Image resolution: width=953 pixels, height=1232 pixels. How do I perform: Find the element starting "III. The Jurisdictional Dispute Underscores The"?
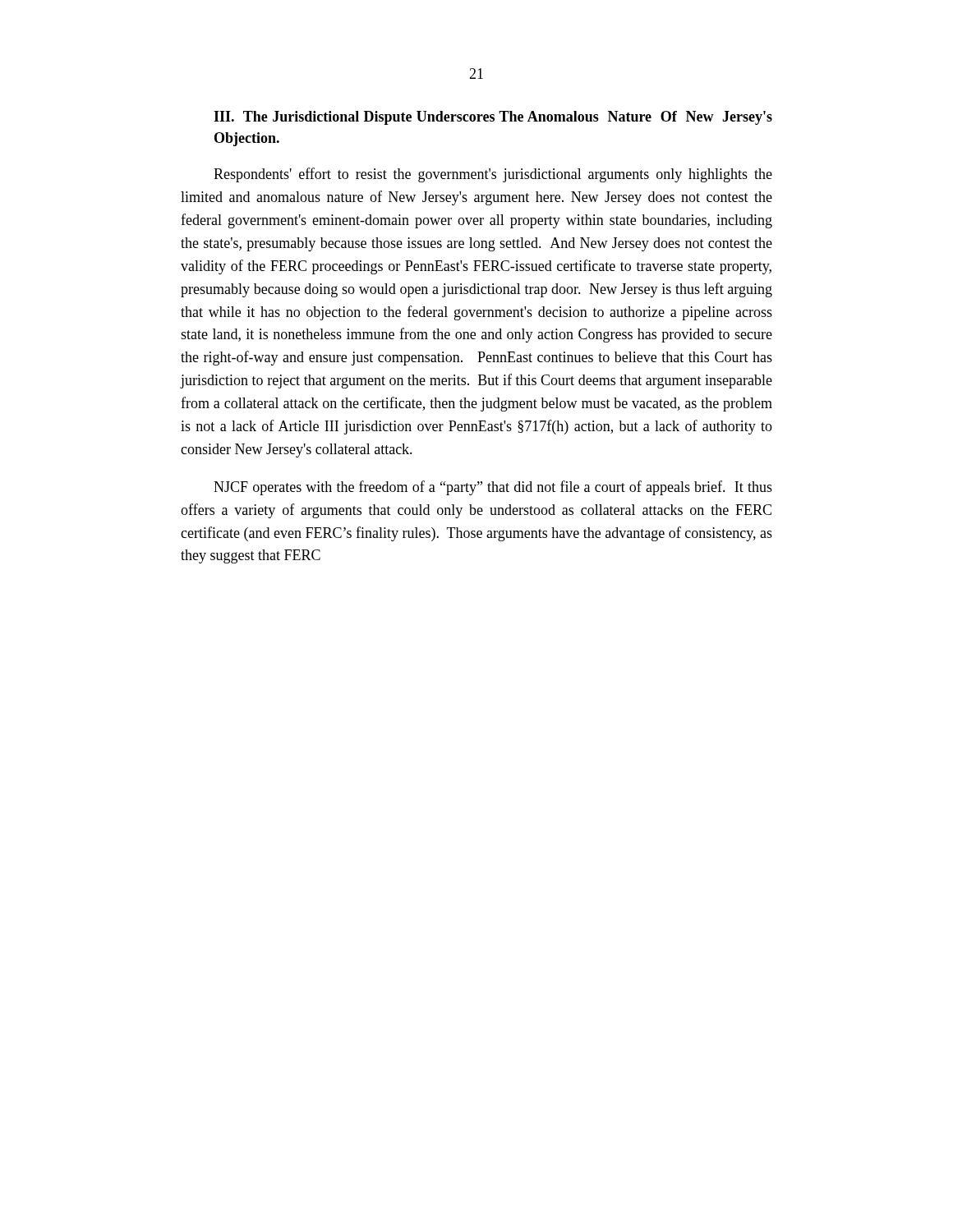493,127
